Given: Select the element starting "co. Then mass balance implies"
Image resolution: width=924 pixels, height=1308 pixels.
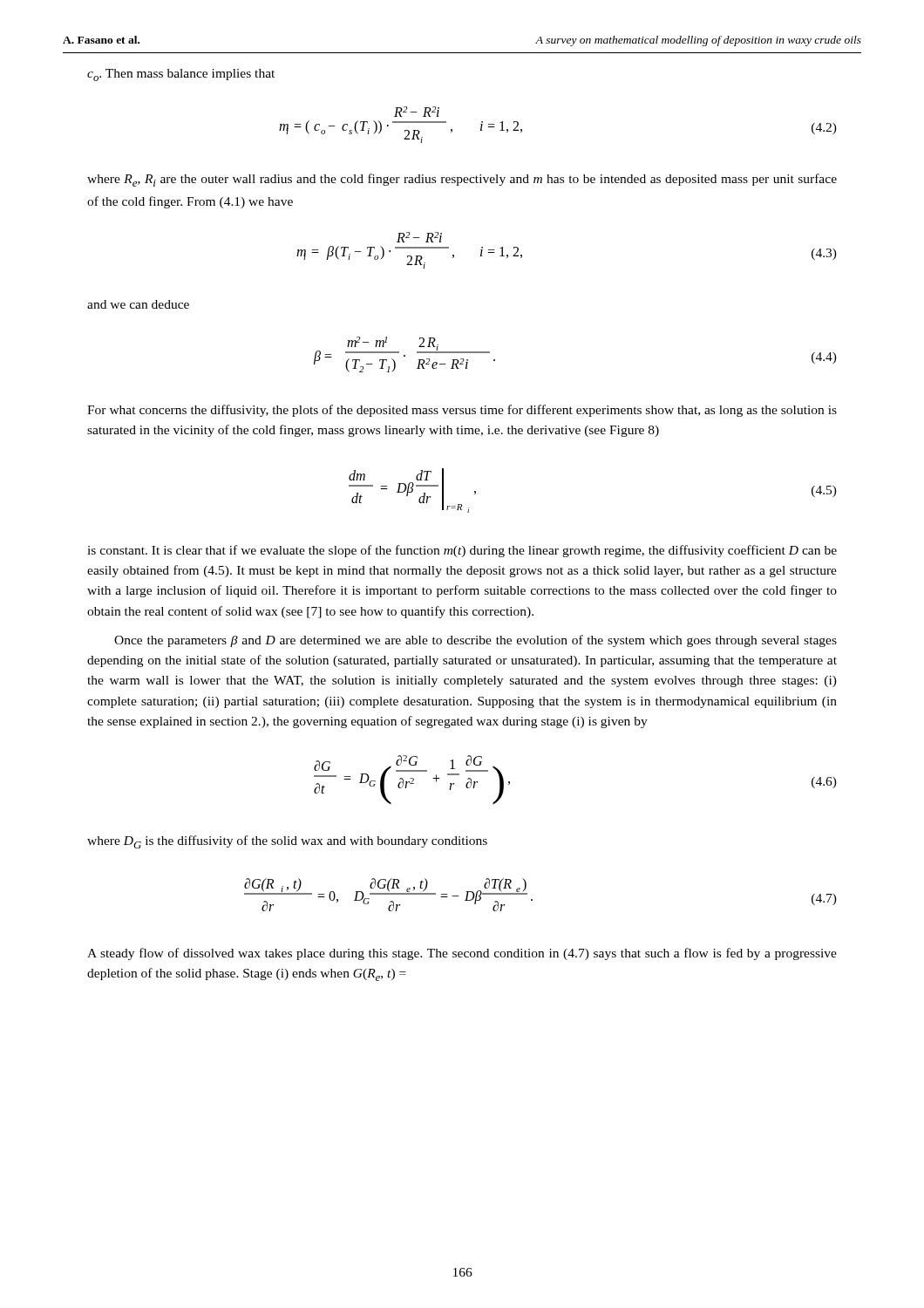Looking at the screenshot, I should [x=181, y=75].
